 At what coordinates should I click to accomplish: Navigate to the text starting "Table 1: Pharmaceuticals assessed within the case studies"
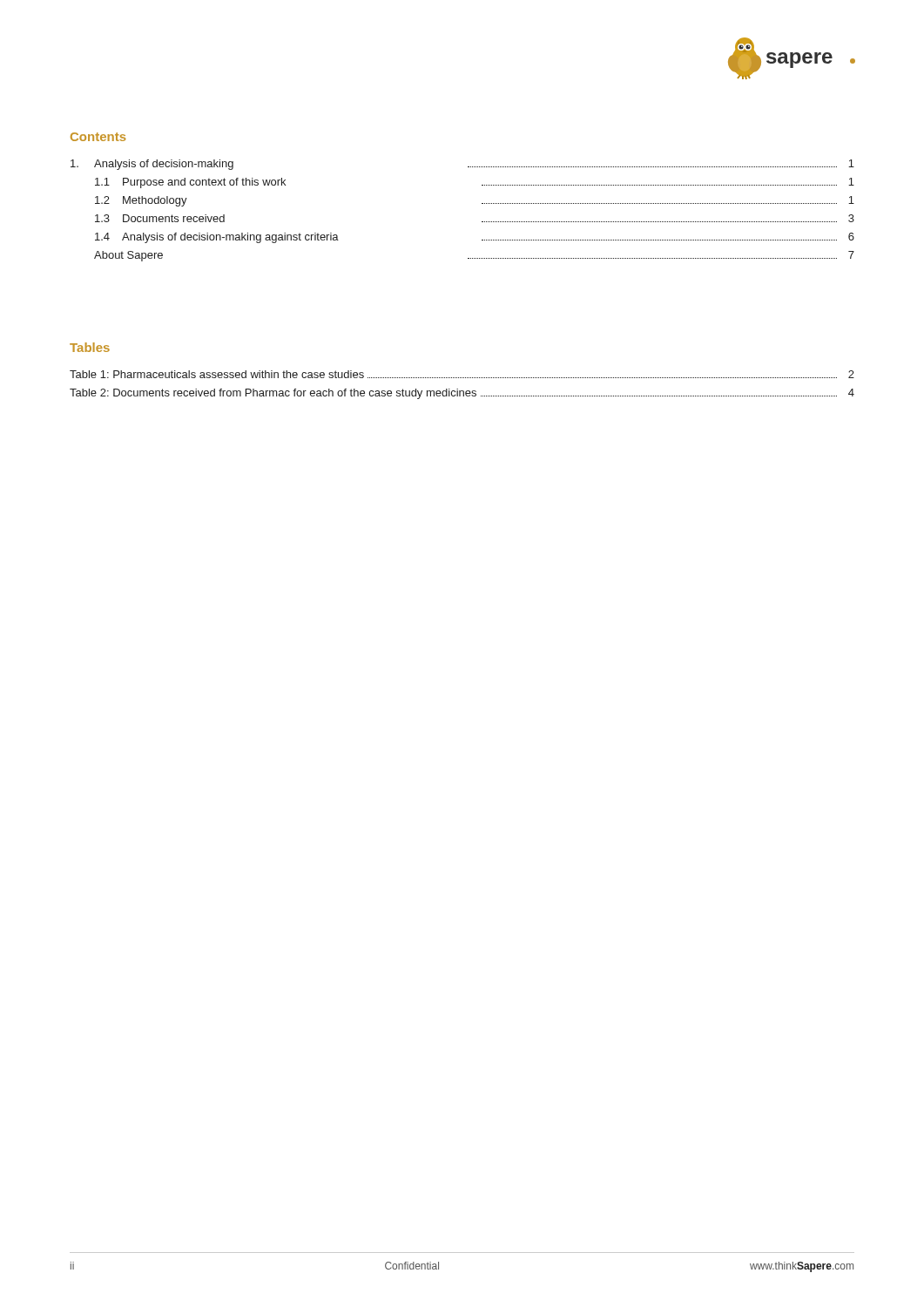coord(462,374)
